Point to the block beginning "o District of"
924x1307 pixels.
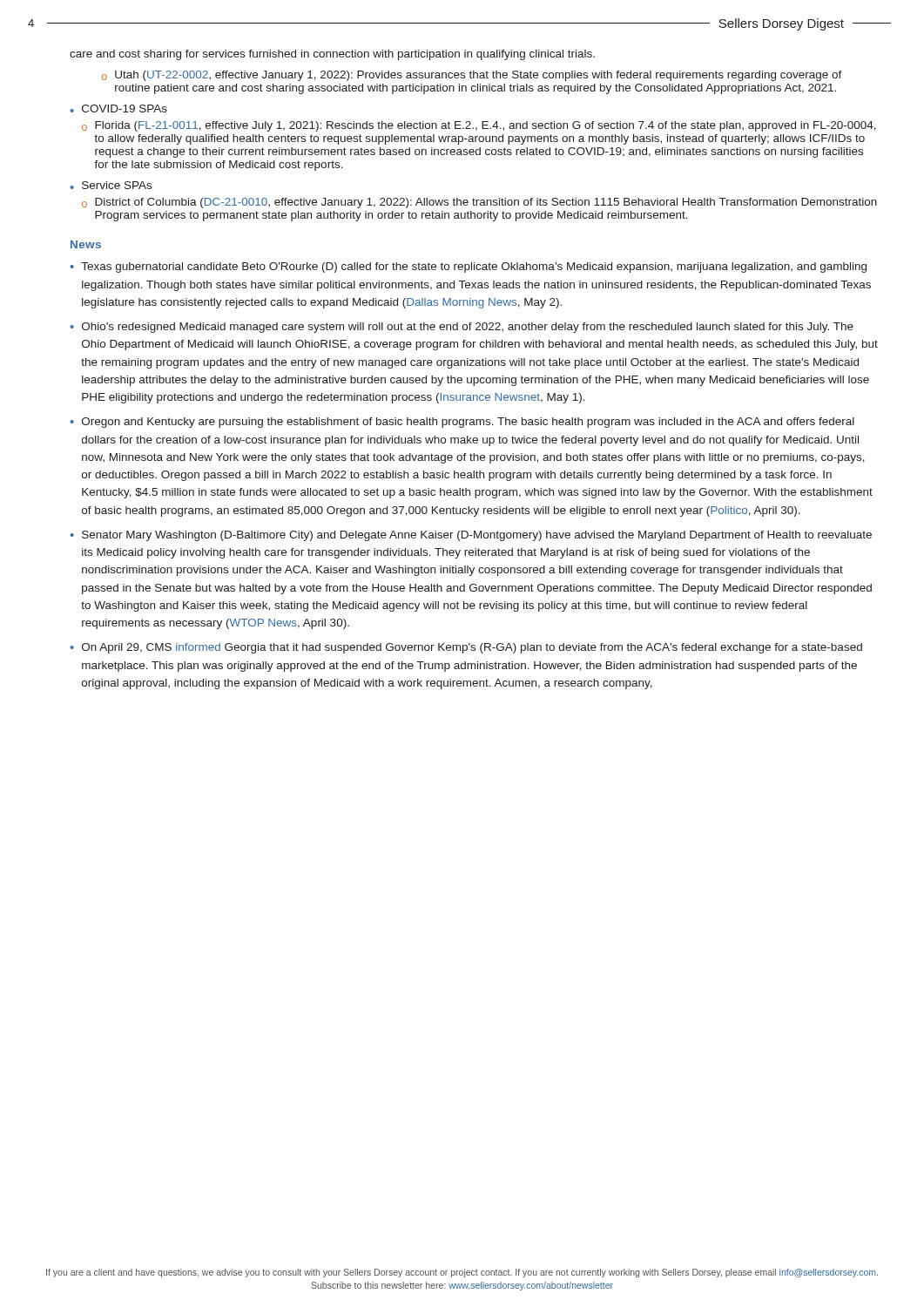(x=480, y=208)
